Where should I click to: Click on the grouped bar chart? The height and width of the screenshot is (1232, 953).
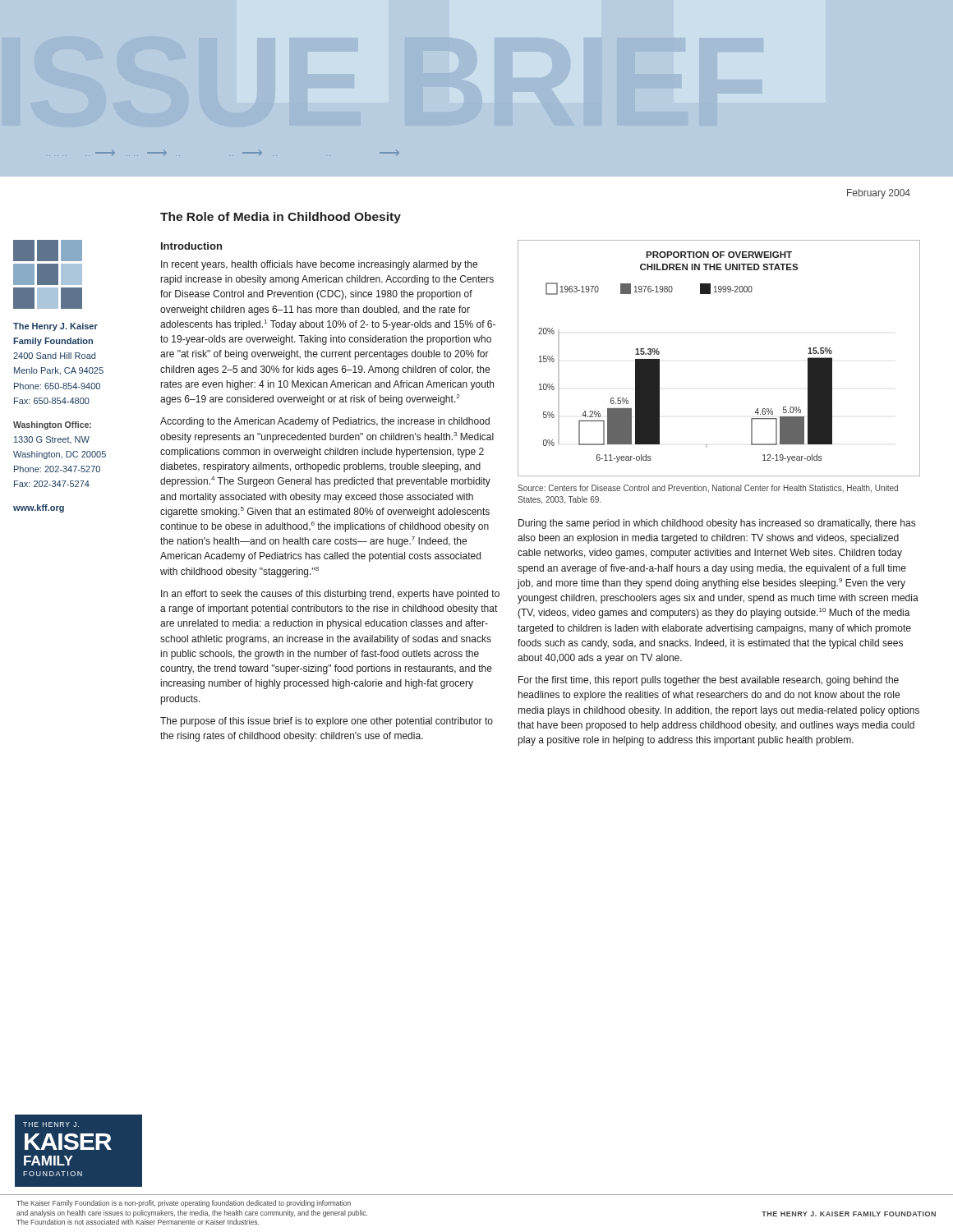(x=719, y=358)
